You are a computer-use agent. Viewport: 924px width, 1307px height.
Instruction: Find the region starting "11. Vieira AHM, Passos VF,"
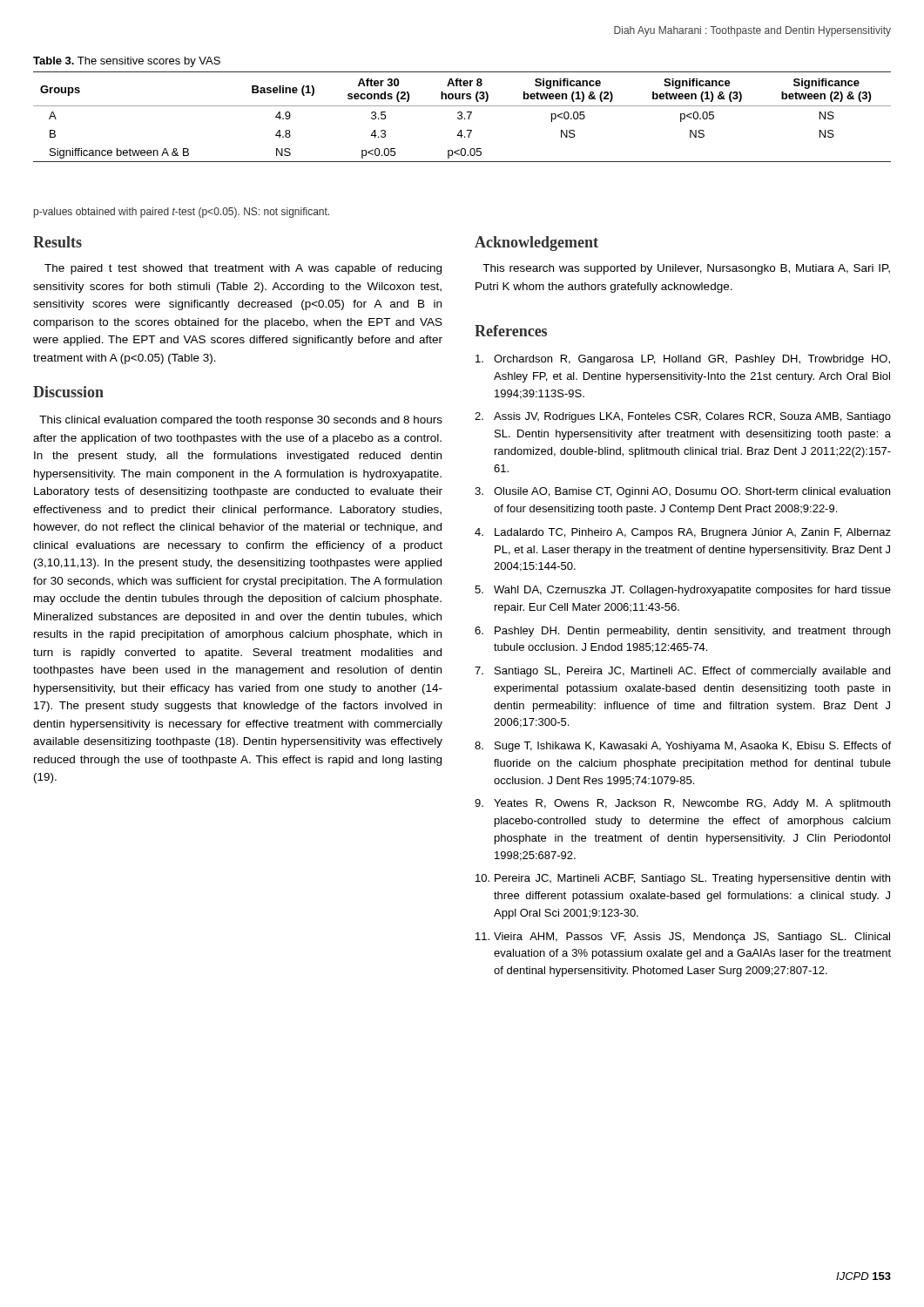pos(683,953)
